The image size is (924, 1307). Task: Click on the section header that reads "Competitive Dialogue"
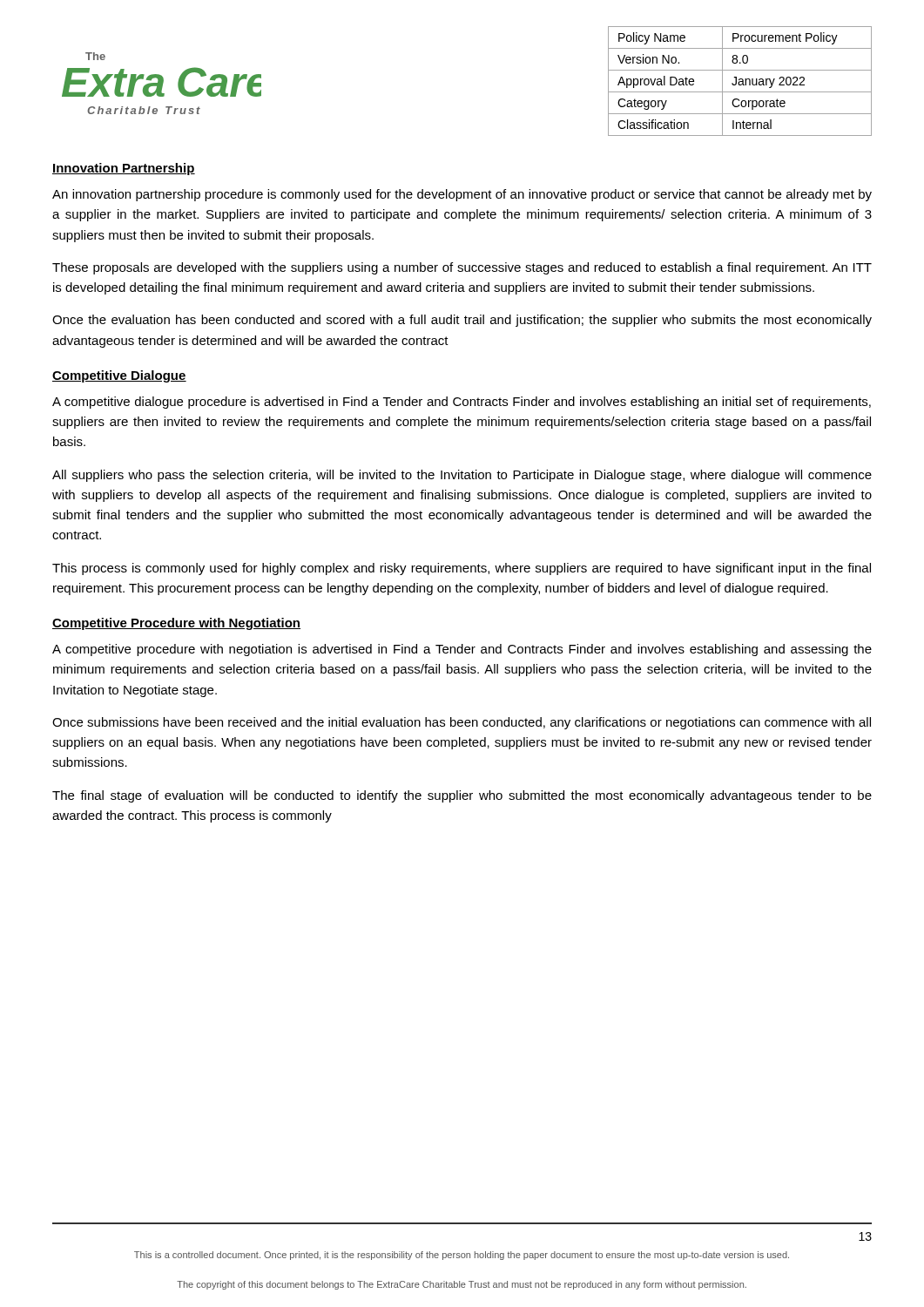pos(119,375)
